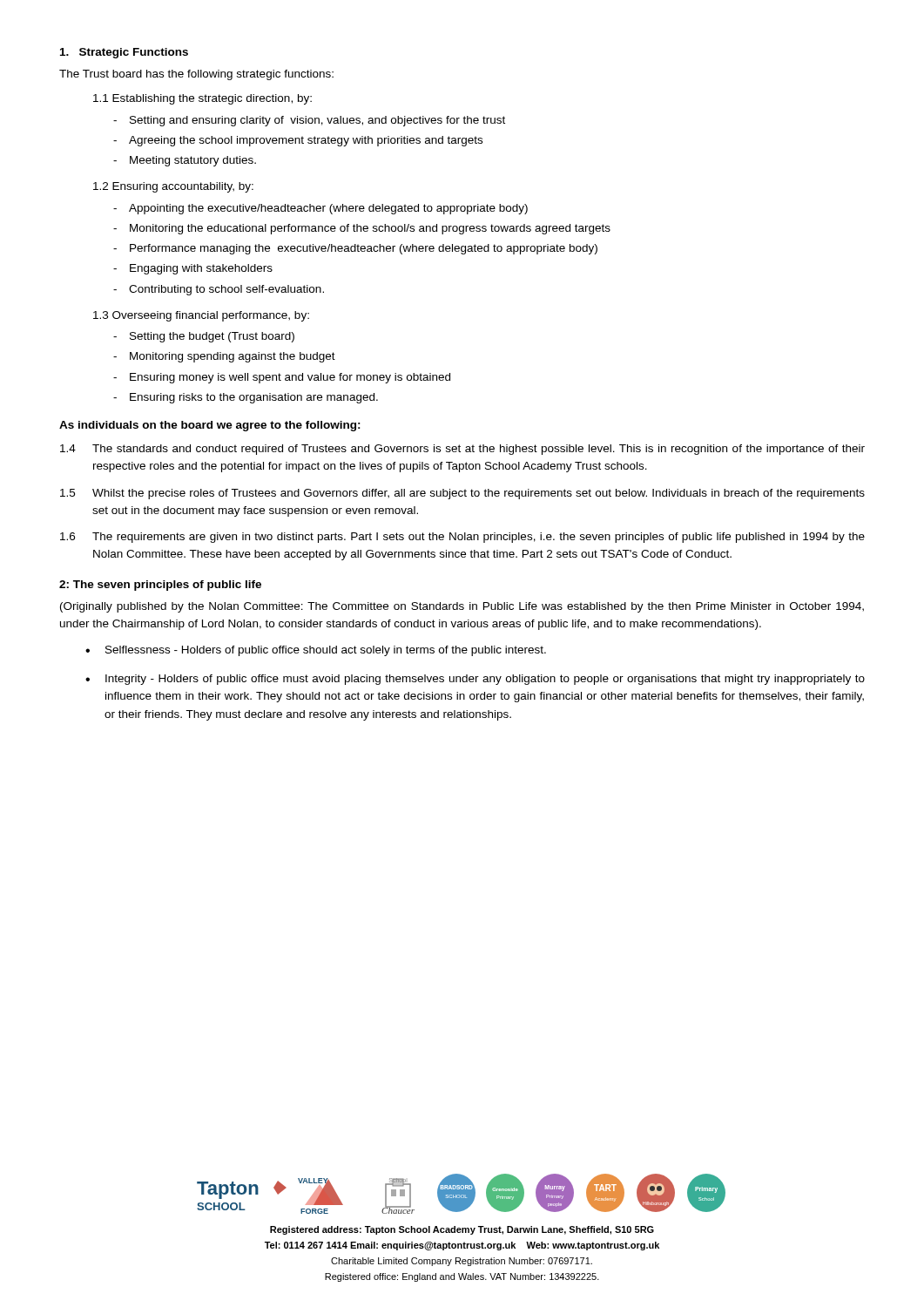Viewport: 924px width, 1307px height.
Task: Select the region starting "Performance managing the executive/headteacher (where delegated"
Action: pos(364,248)
